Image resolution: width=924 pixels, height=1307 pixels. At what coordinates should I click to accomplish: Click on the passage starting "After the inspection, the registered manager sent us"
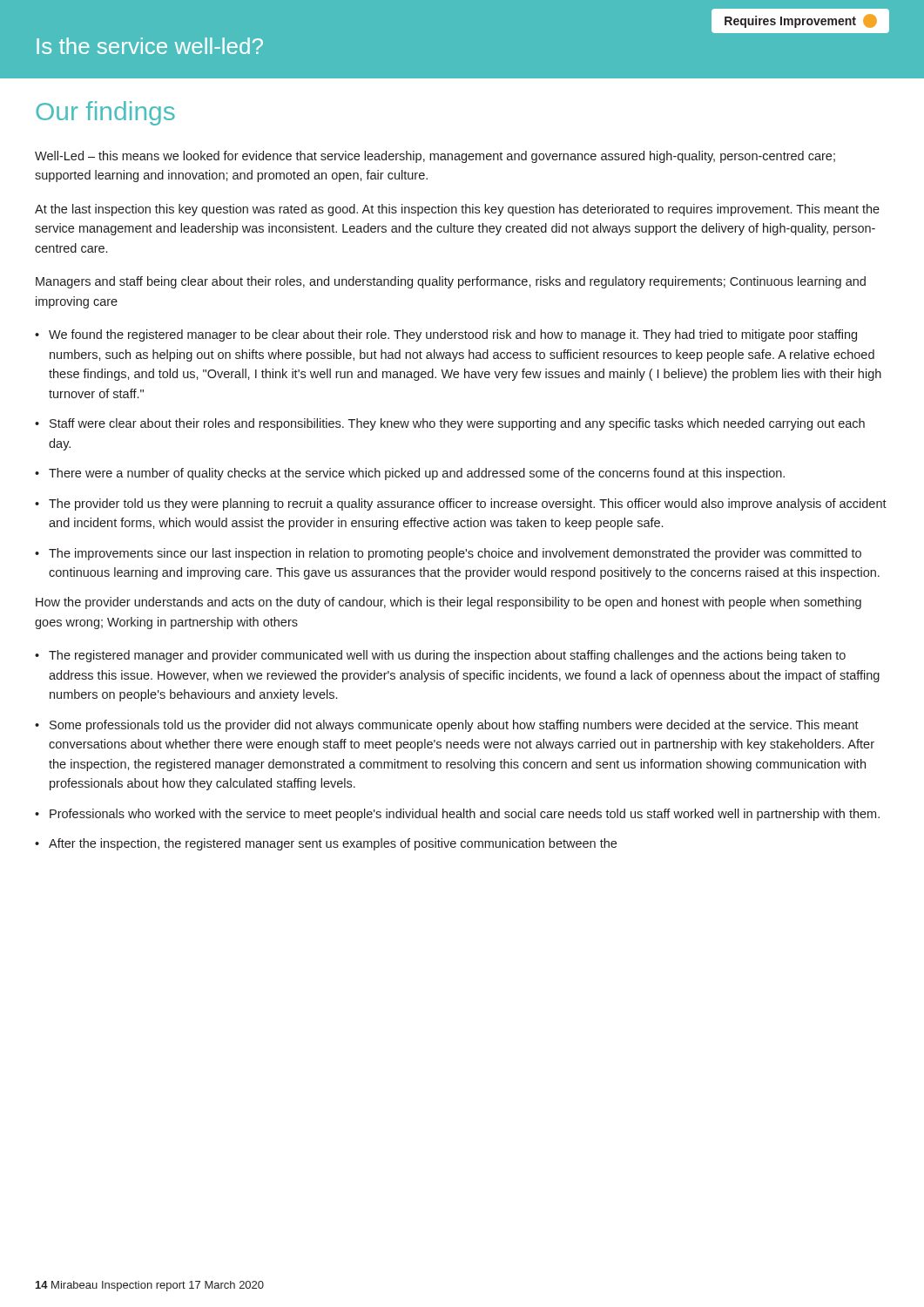(x=333, y=844)
